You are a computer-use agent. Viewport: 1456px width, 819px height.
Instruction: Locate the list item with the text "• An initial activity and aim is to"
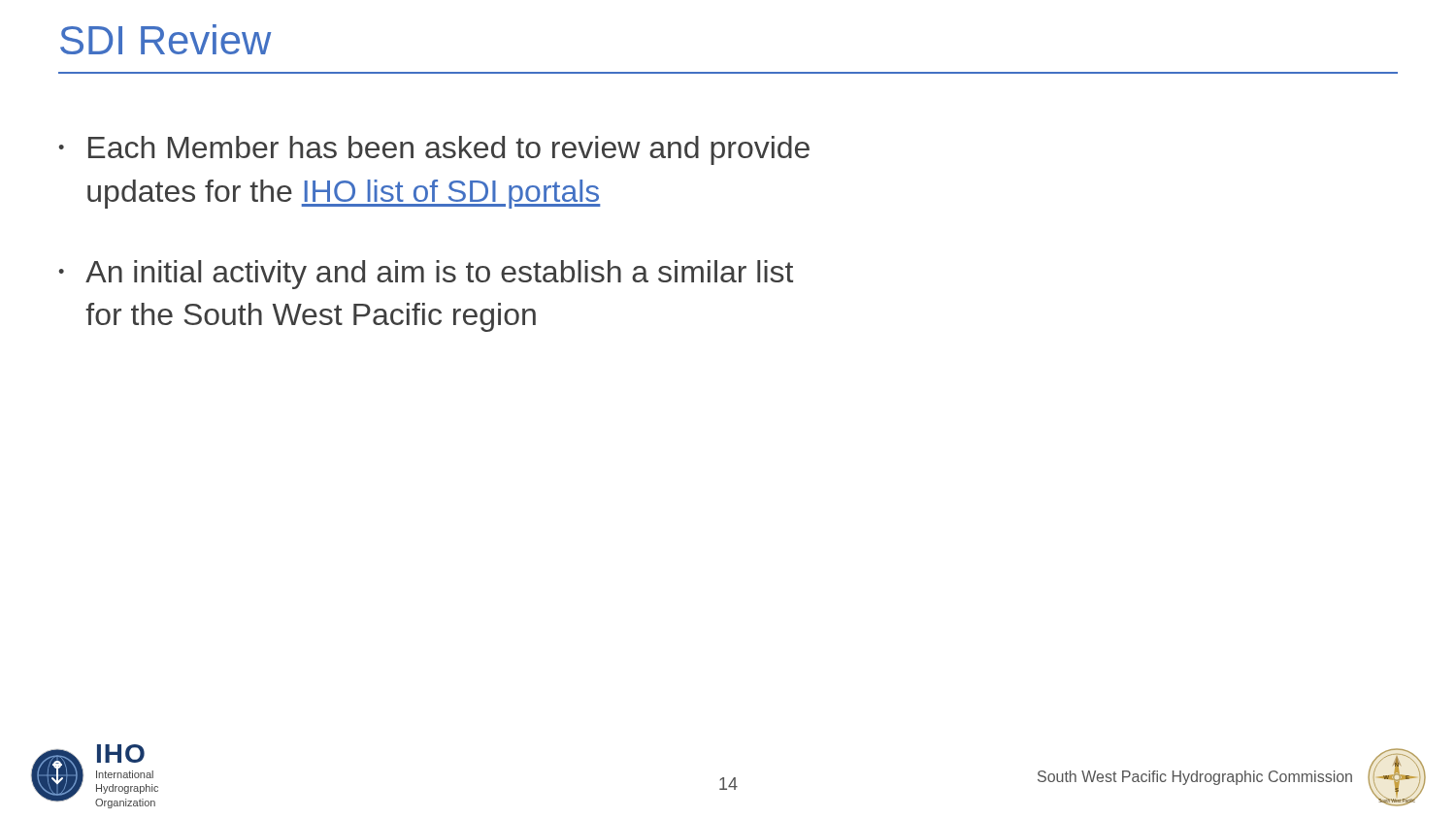coord(728,293)
